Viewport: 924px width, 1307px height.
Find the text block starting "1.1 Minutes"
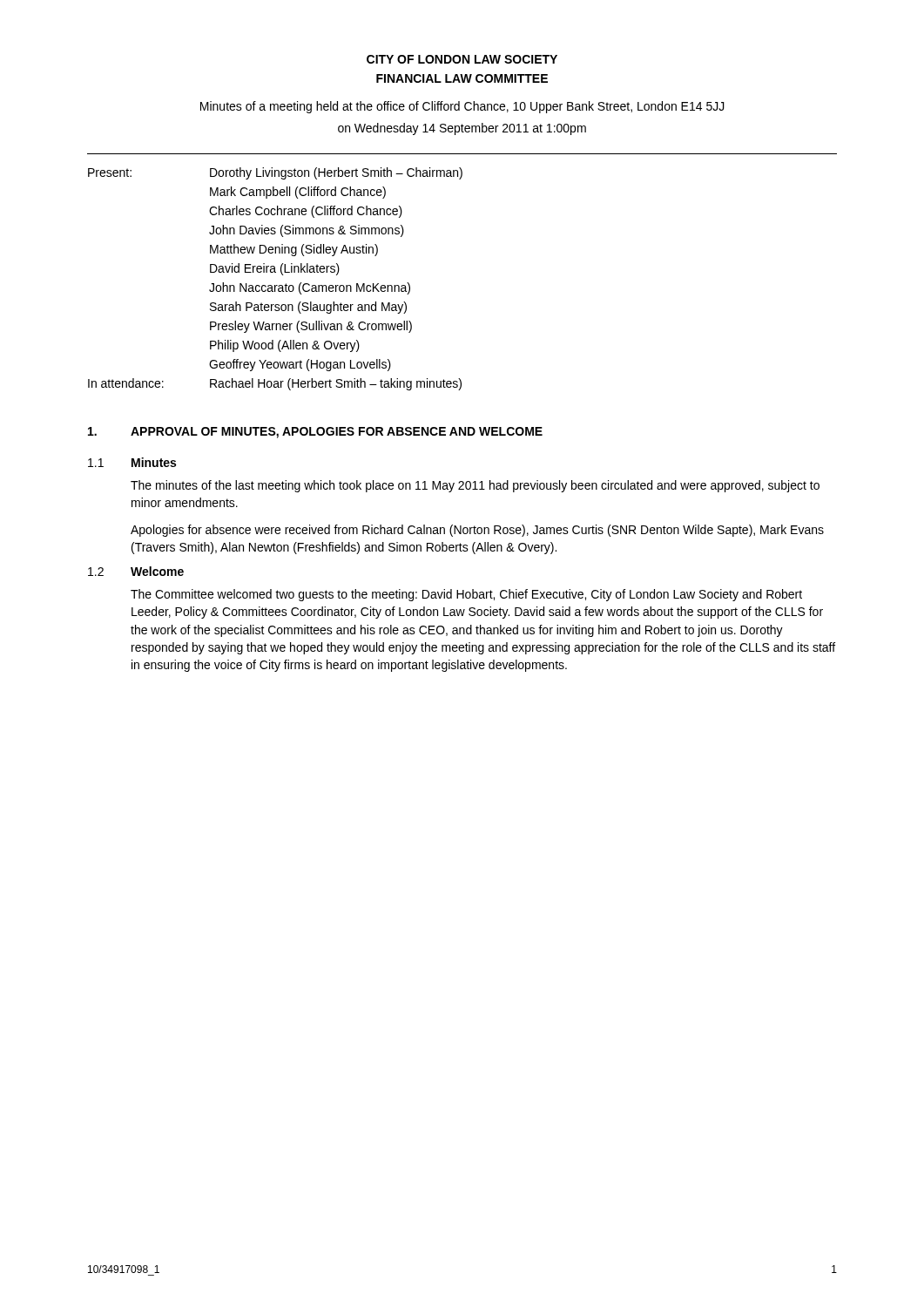pyautogui.click(x=132, y=463)
